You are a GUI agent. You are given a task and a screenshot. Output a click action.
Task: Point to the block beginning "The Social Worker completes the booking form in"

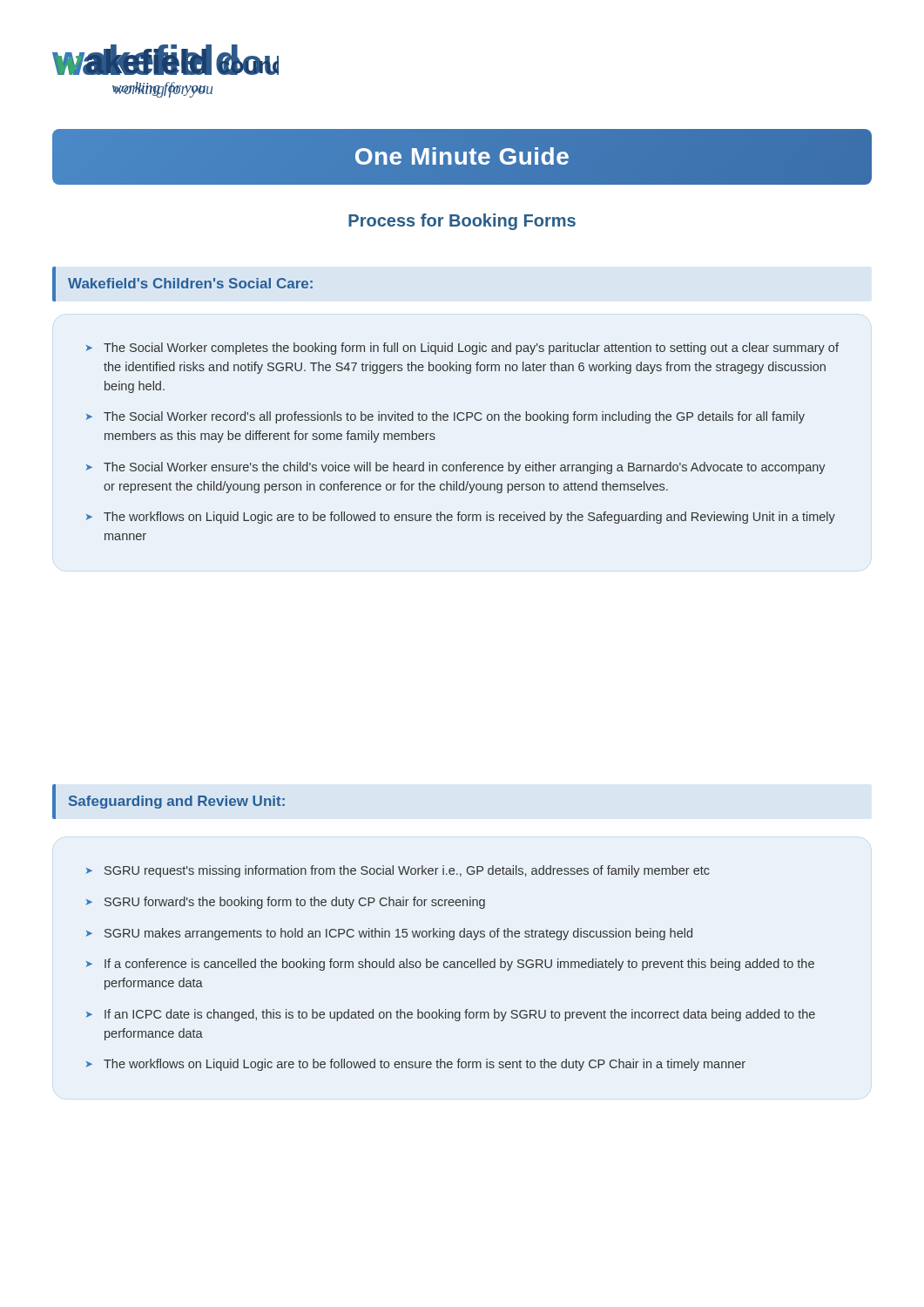(471, 367)
